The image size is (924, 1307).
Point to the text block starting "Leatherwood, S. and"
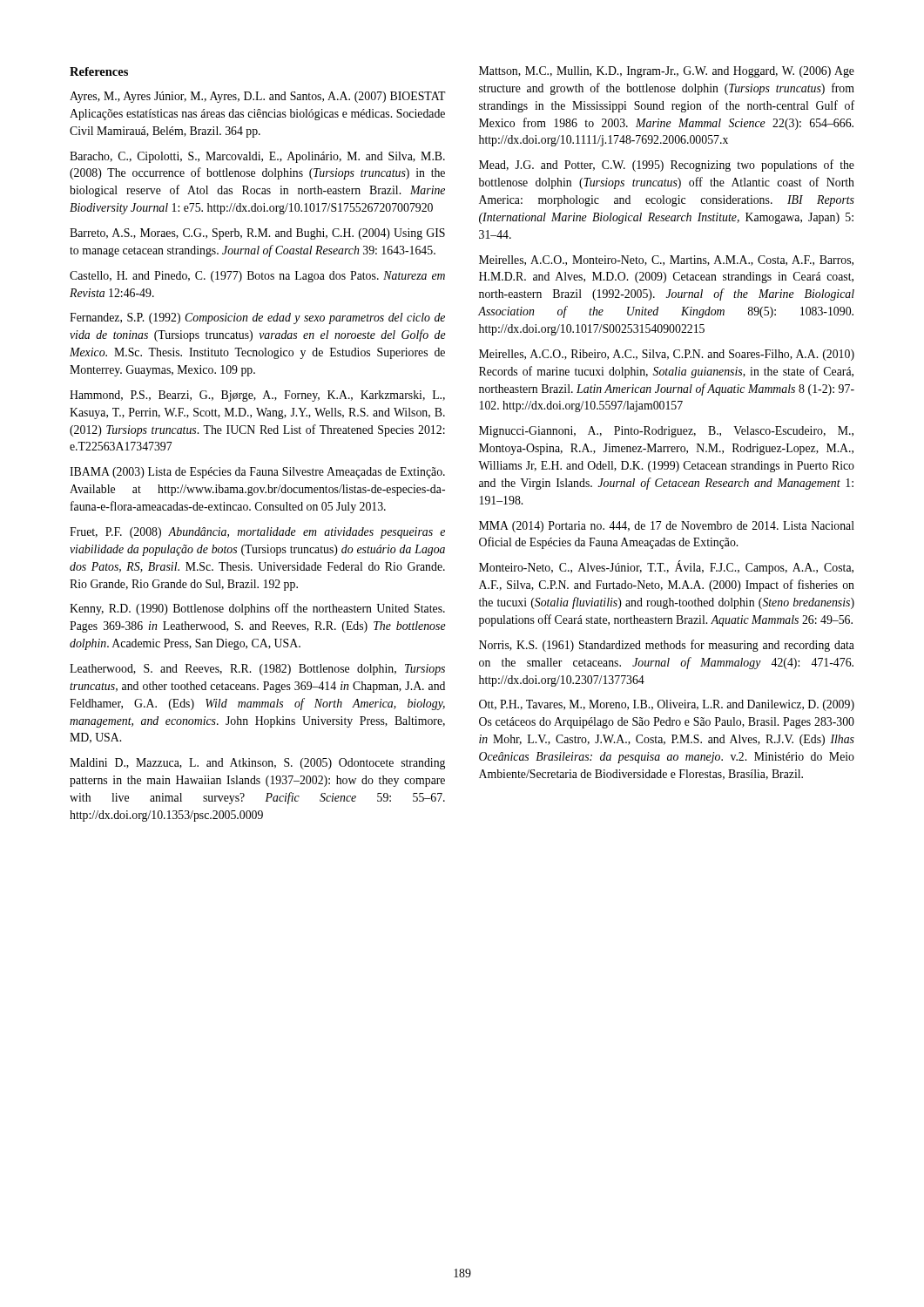[x=258, y=703]
